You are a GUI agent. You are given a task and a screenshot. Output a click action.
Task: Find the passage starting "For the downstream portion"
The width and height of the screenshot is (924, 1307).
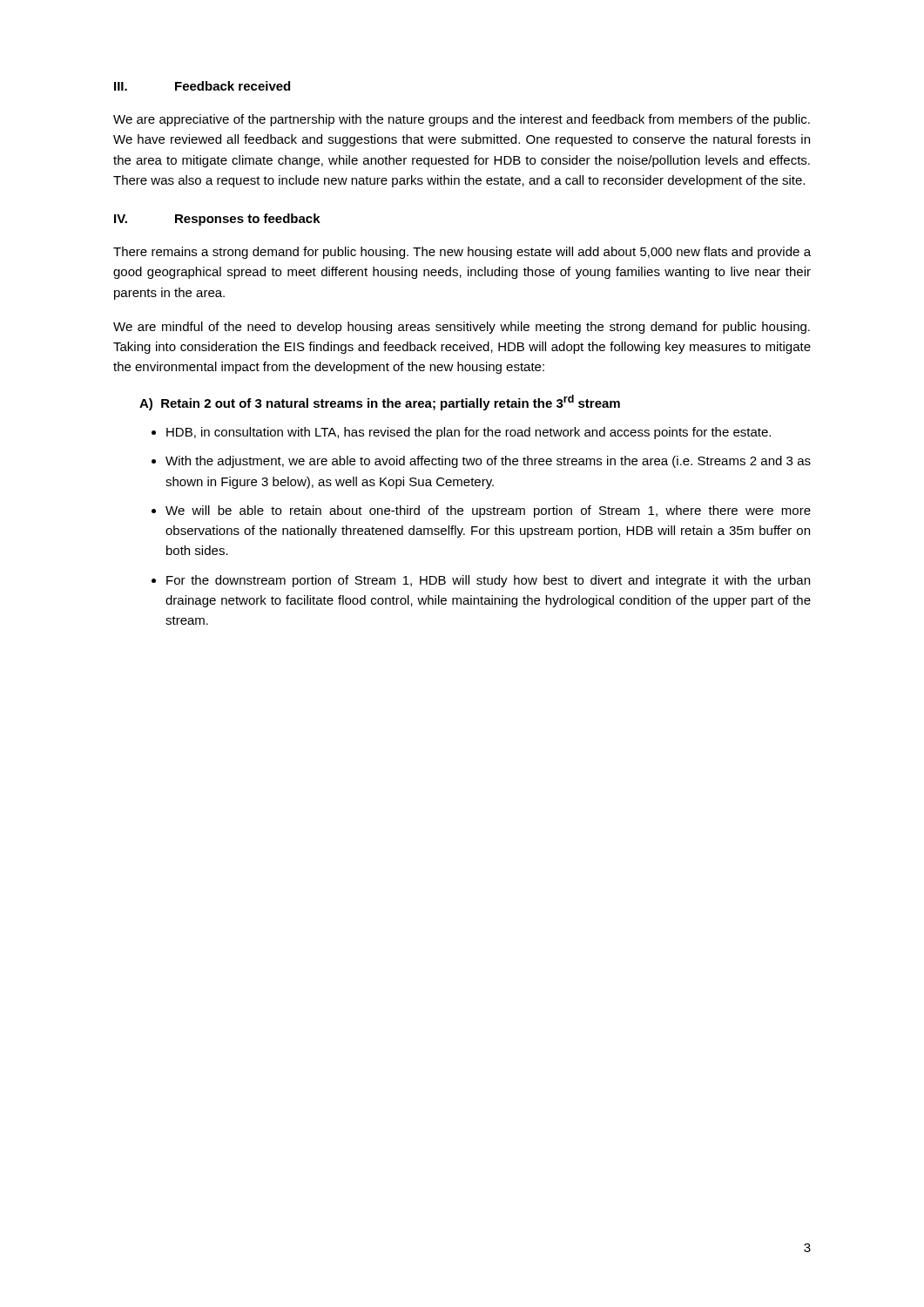(488, 600)
